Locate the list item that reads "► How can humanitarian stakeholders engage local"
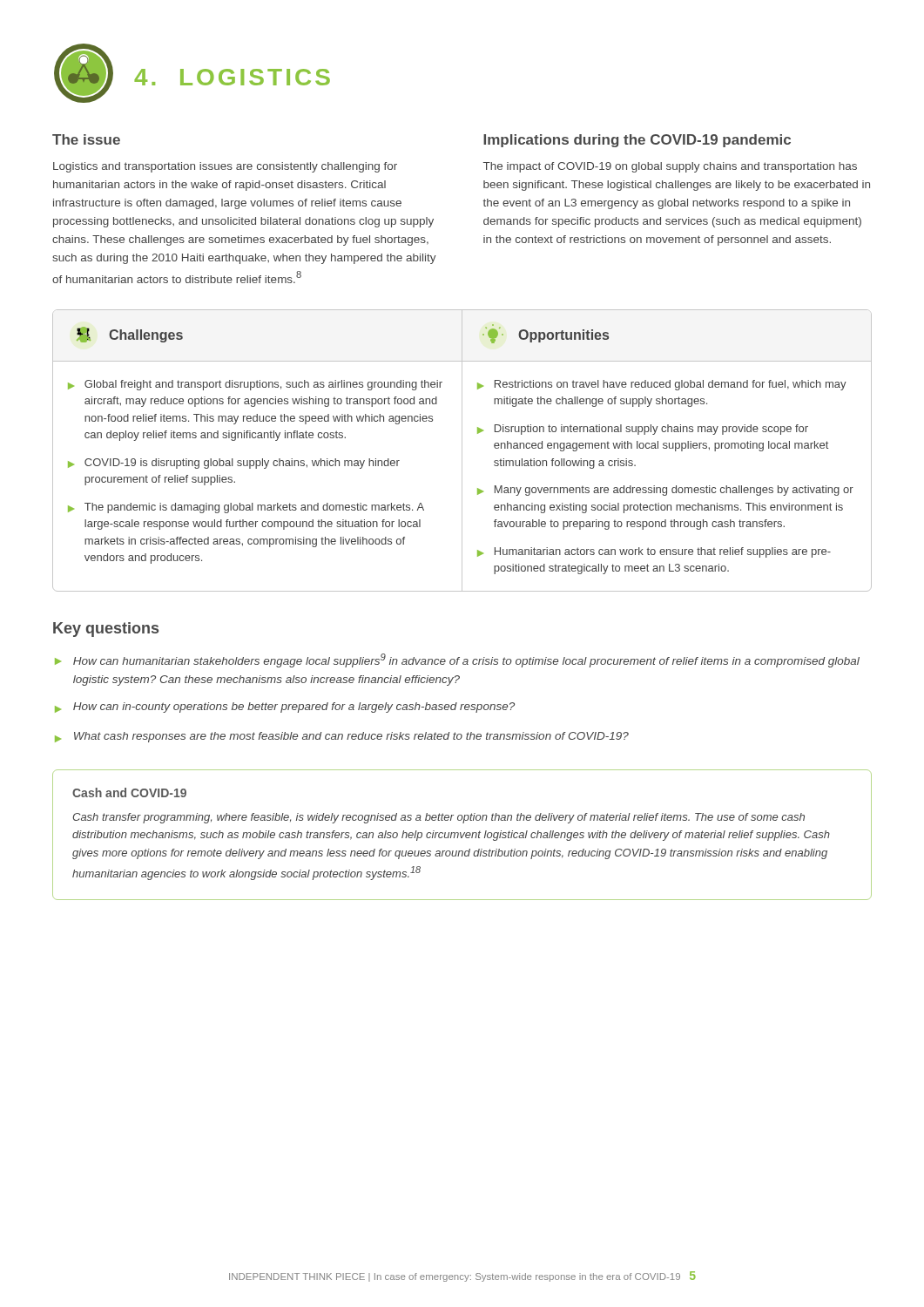Viewport: 924px width, 1307px height. pyautogui.click(x=462, y=670)
